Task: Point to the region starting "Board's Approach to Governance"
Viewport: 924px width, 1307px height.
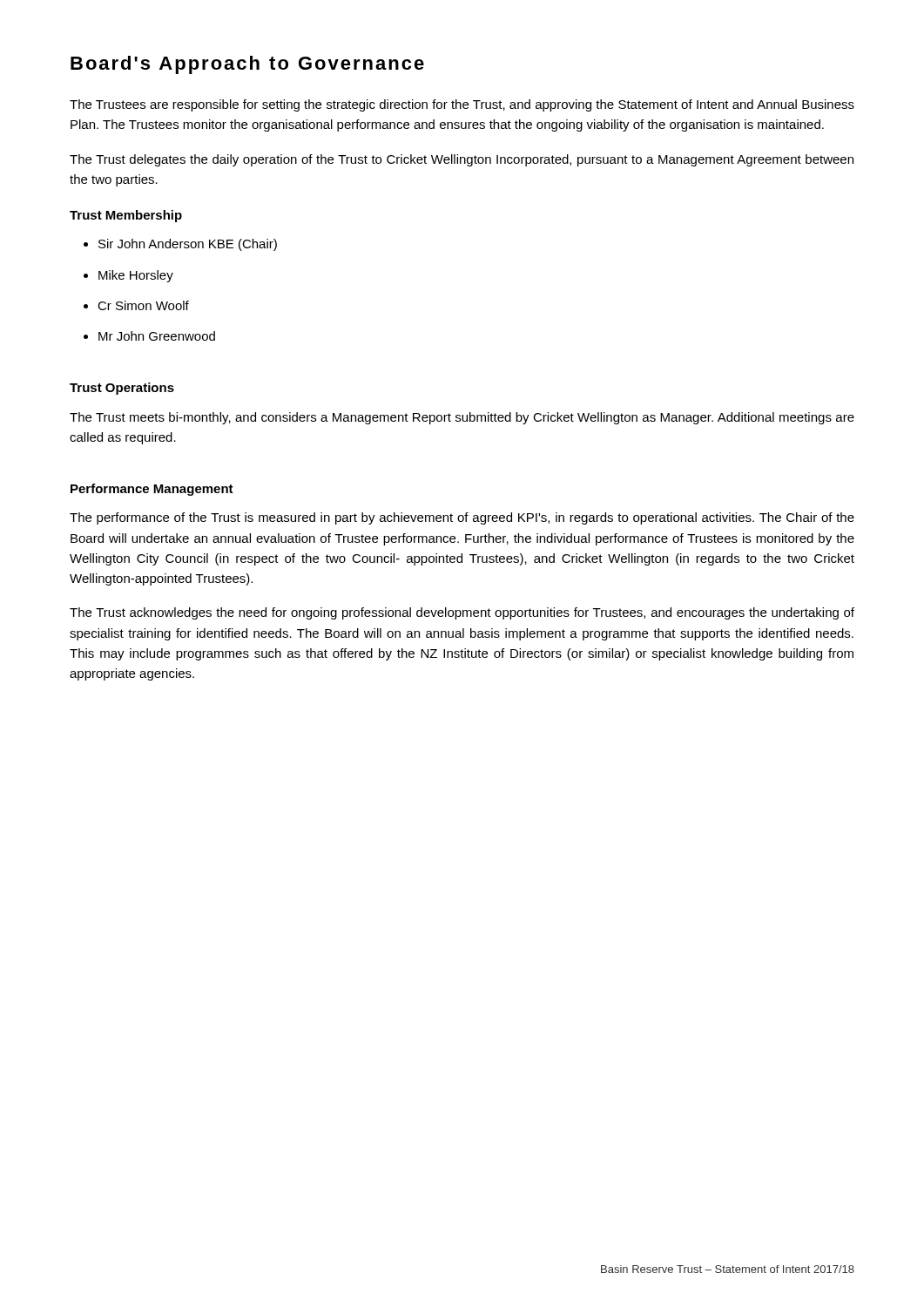Action: point(247,65)
